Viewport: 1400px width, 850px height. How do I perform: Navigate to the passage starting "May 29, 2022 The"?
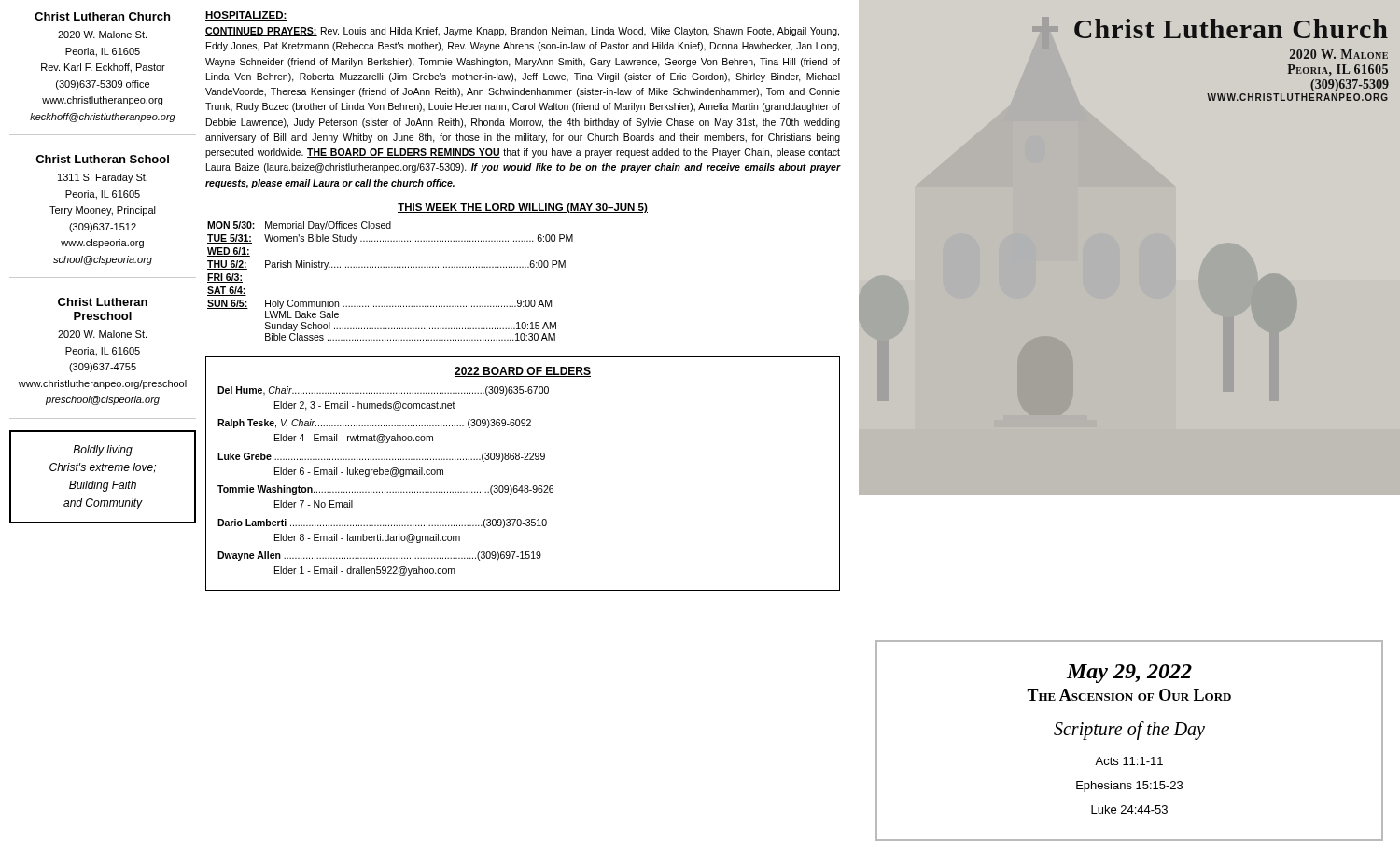(1129, 740)
